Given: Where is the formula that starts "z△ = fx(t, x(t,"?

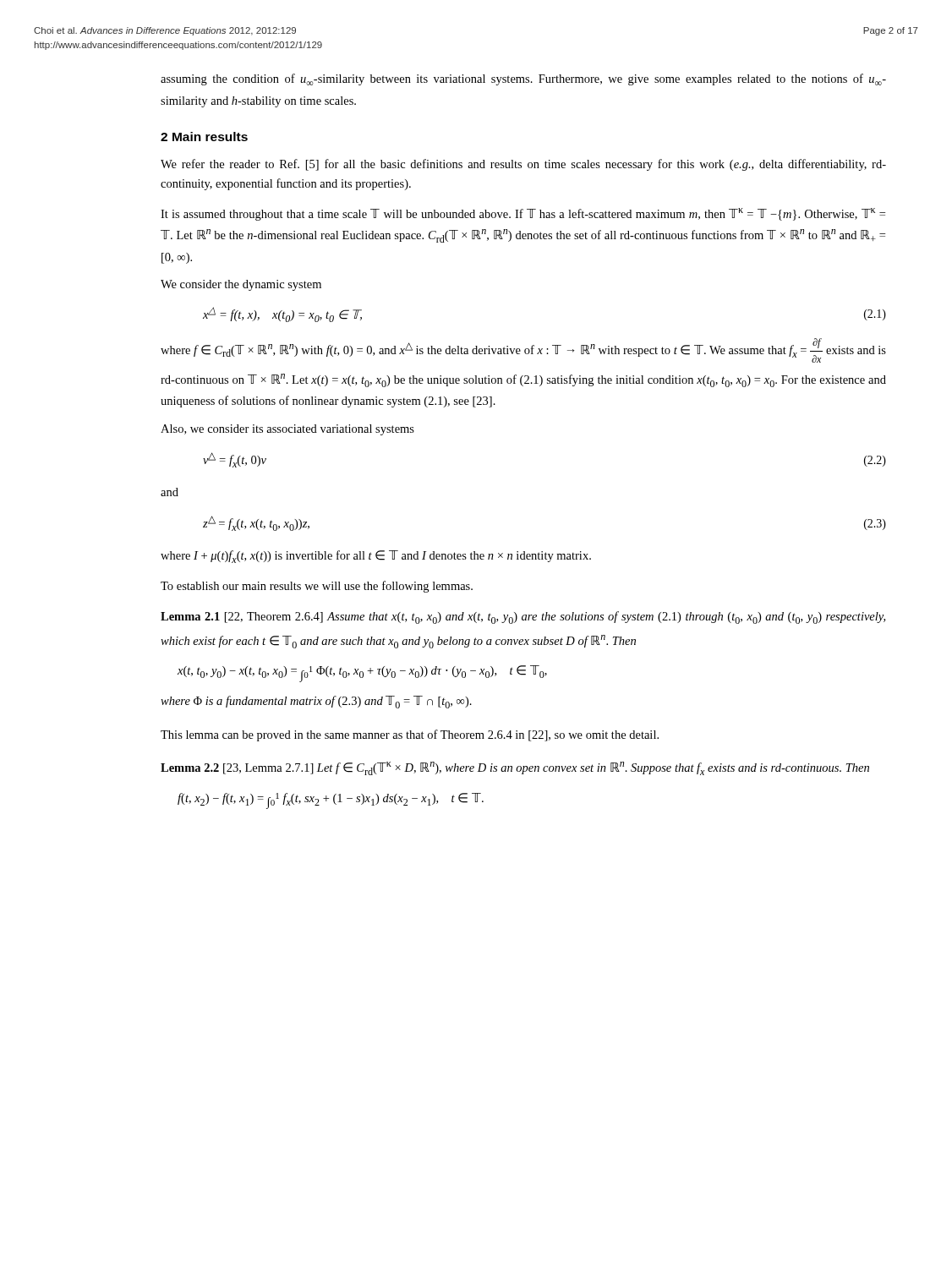Looking at the screenshot, I should pos(257,523).
